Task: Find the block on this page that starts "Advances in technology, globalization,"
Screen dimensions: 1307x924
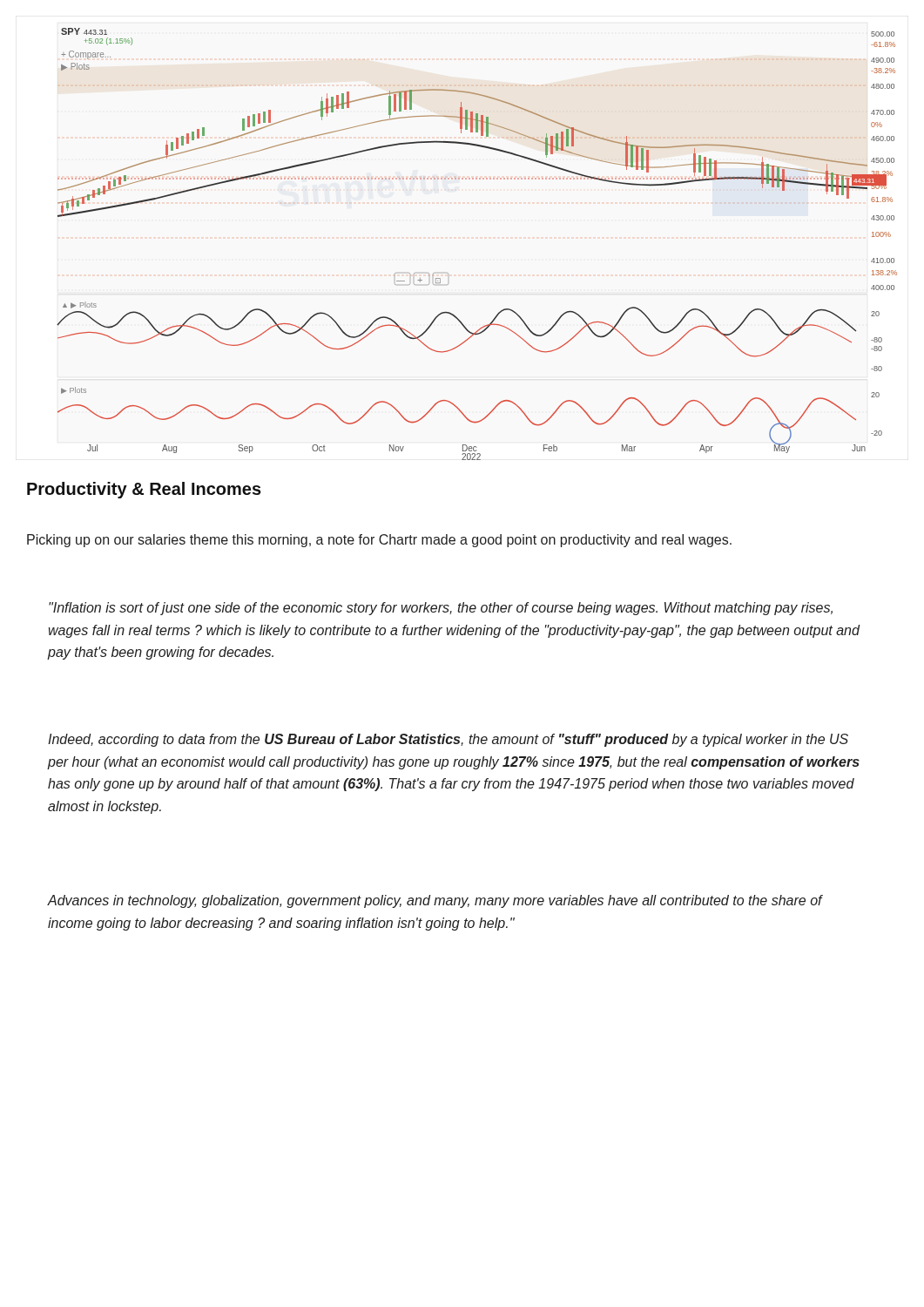Action: click(x=457, y=912)
